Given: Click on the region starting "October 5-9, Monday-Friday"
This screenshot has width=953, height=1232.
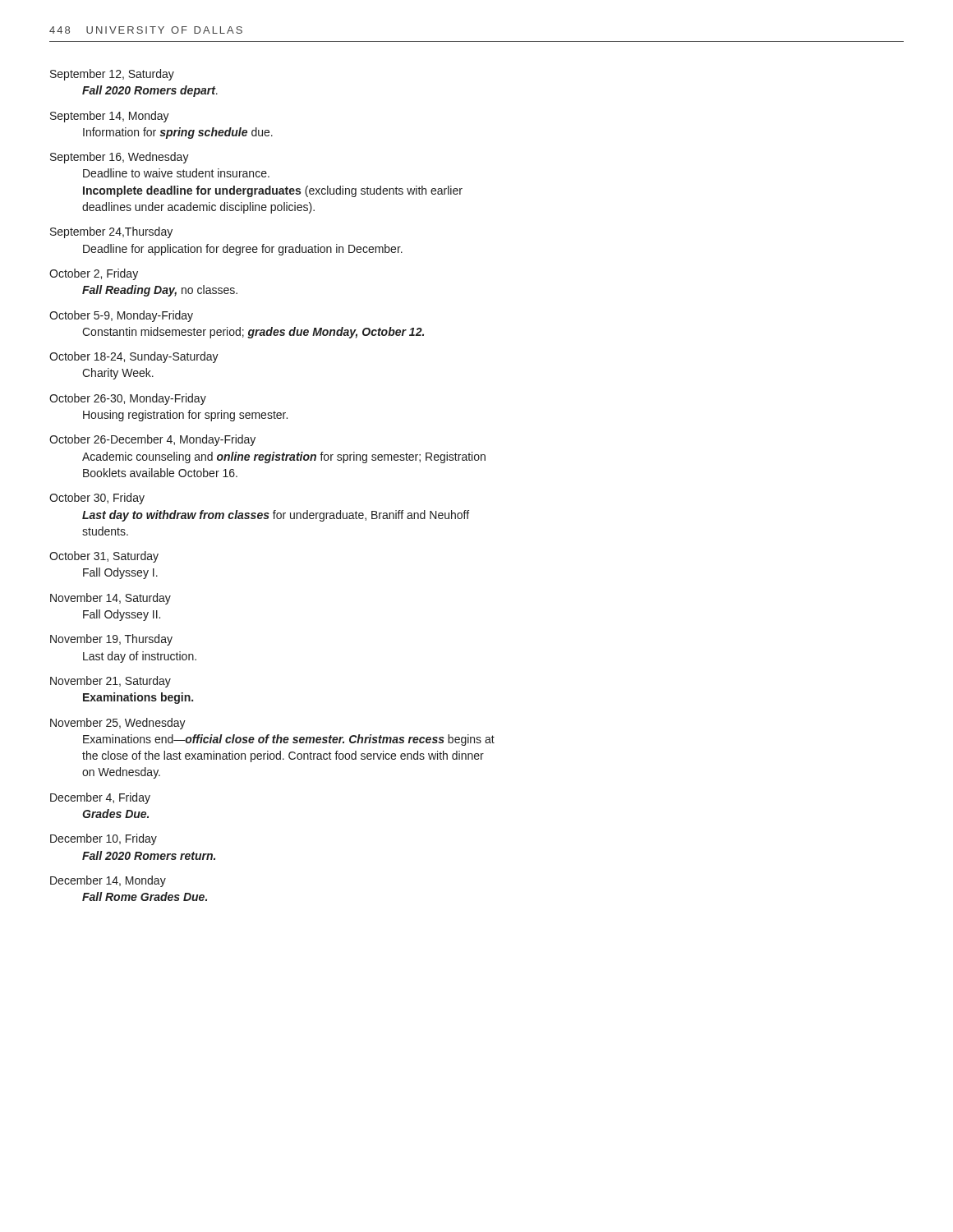Looking at the screenshot, I should coord(121,316).
